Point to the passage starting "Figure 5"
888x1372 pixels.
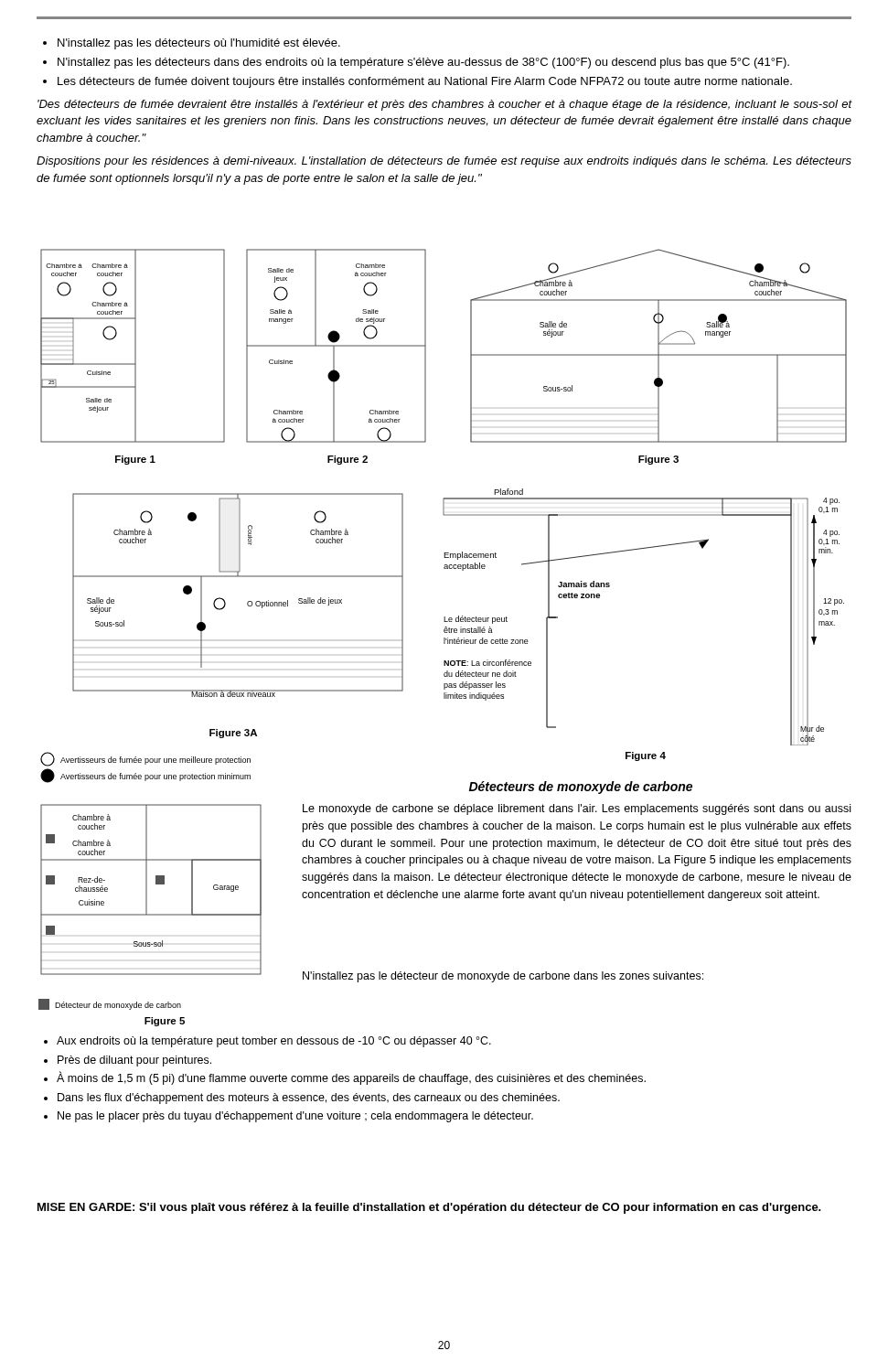(x=165, y=1021)
